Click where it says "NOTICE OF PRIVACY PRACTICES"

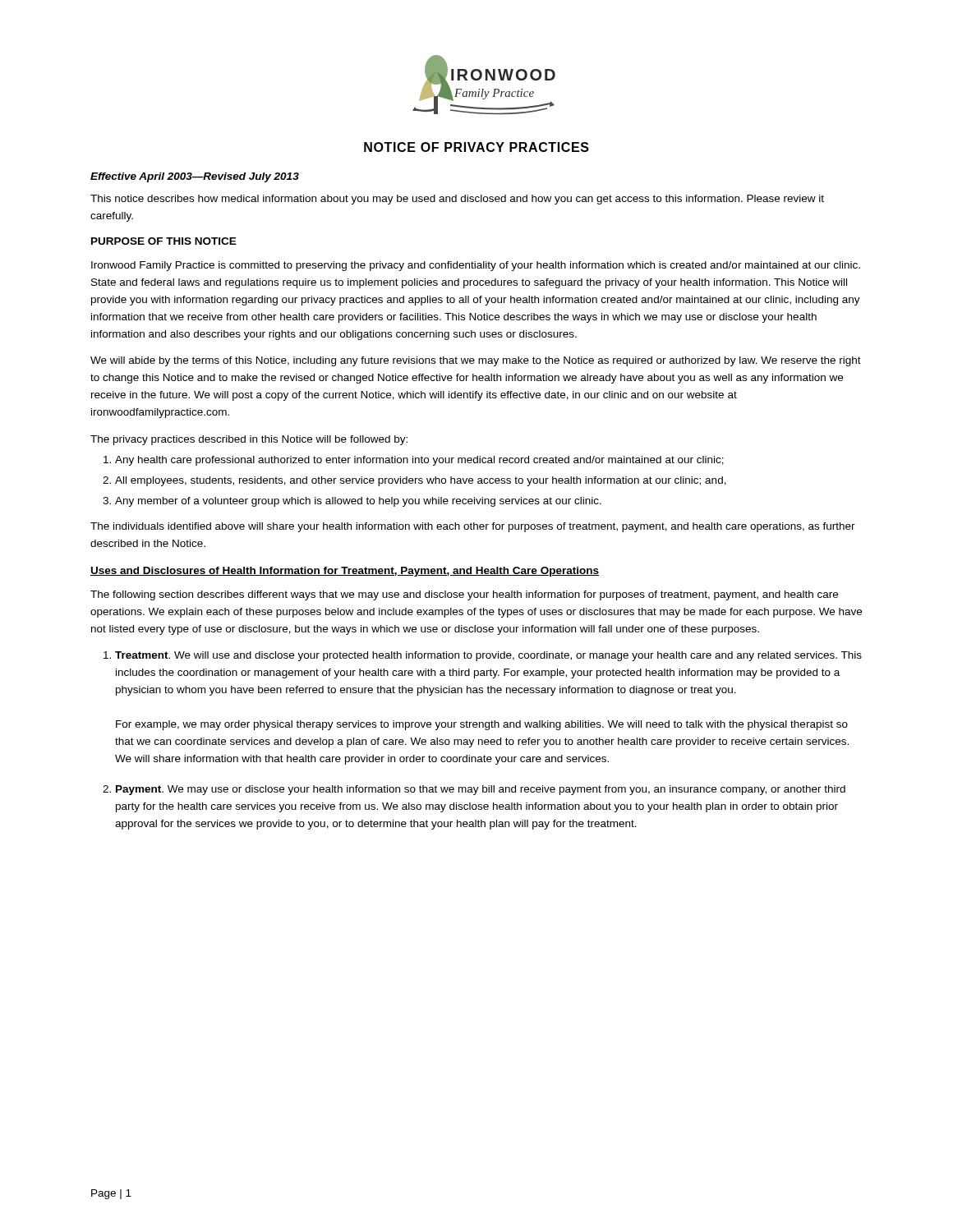[x=476, y=147]
